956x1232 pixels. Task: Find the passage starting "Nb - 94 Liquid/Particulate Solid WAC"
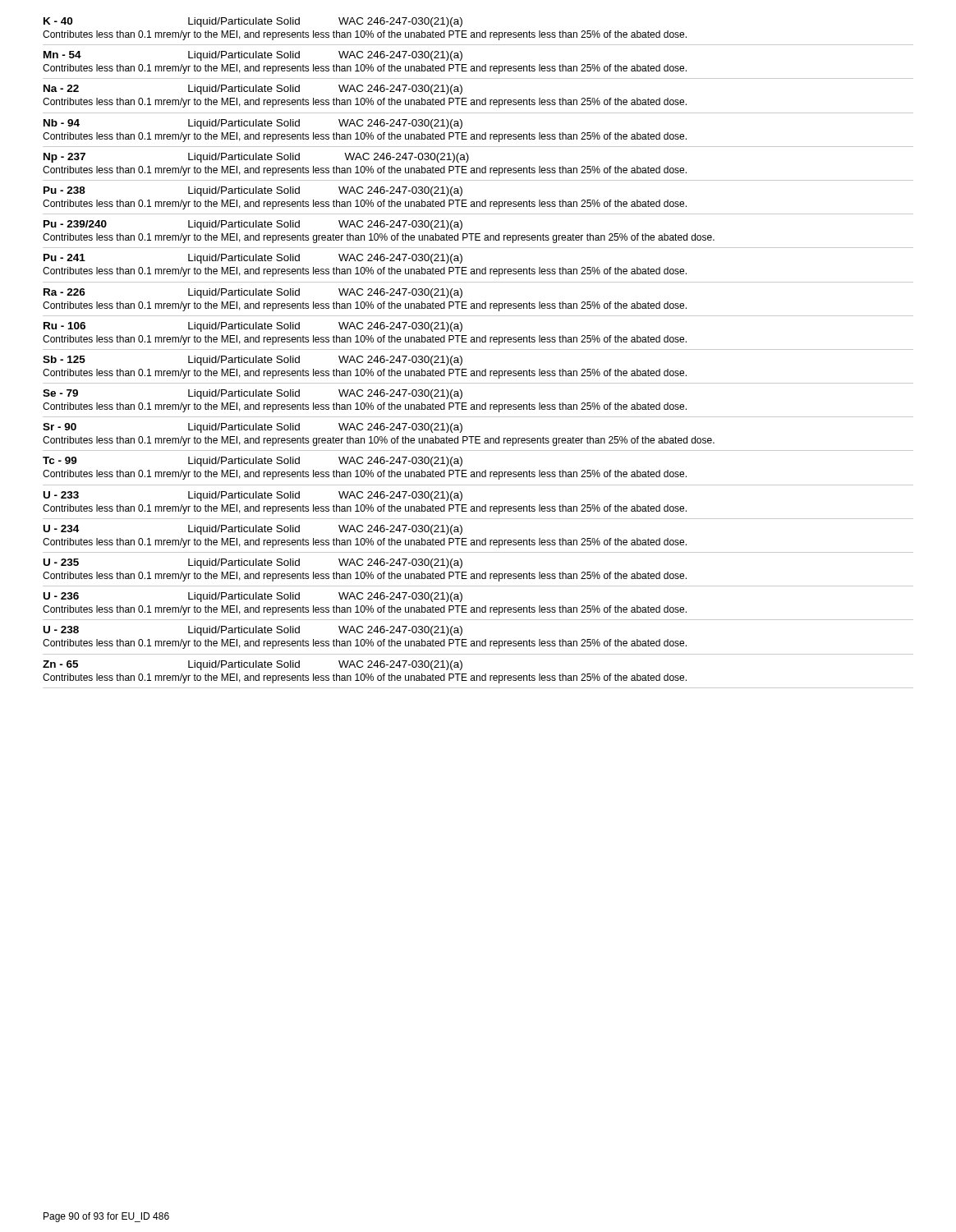478,129
